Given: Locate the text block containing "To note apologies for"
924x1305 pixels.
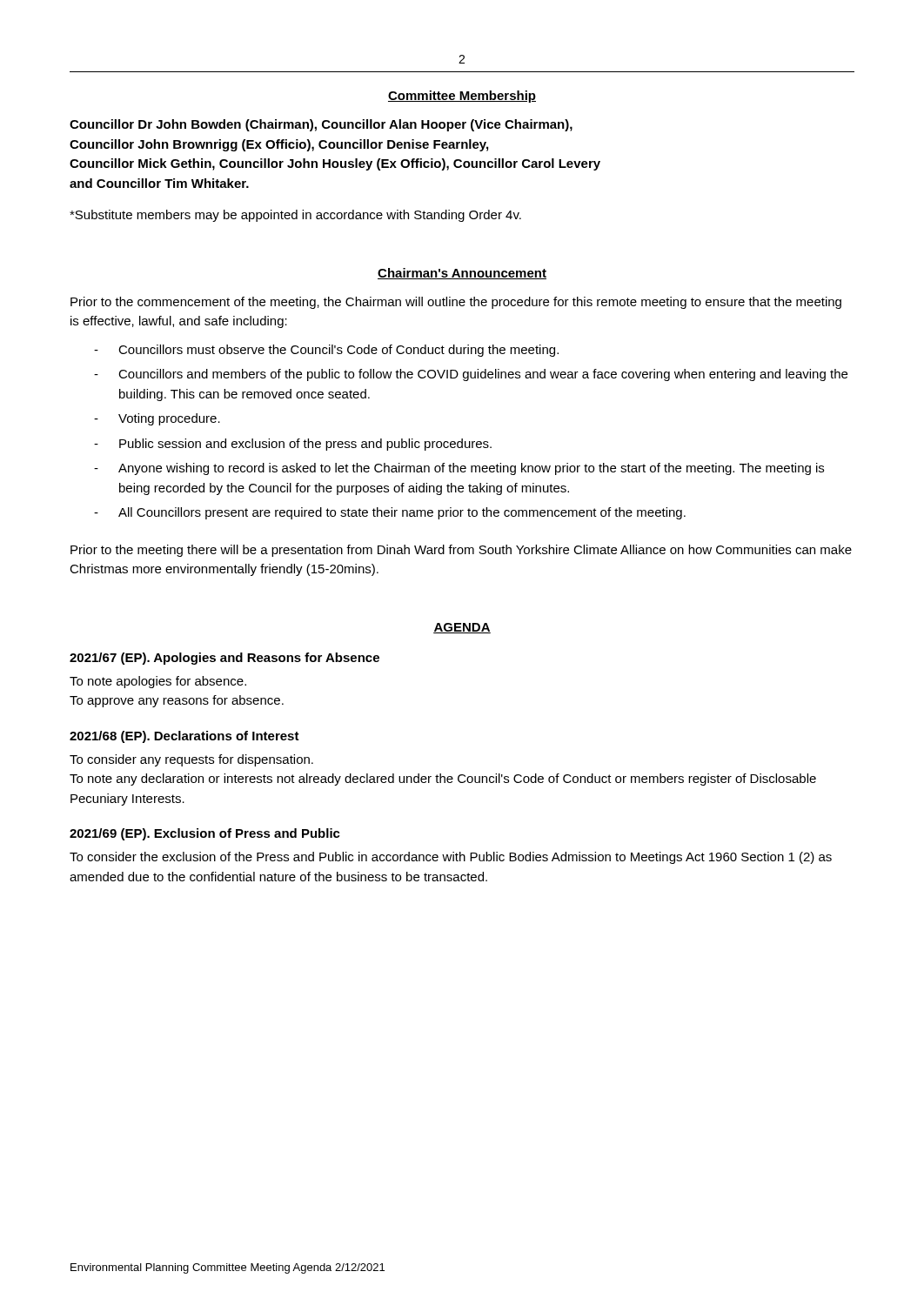Looking at the screenshot, I should pos(177,690).
